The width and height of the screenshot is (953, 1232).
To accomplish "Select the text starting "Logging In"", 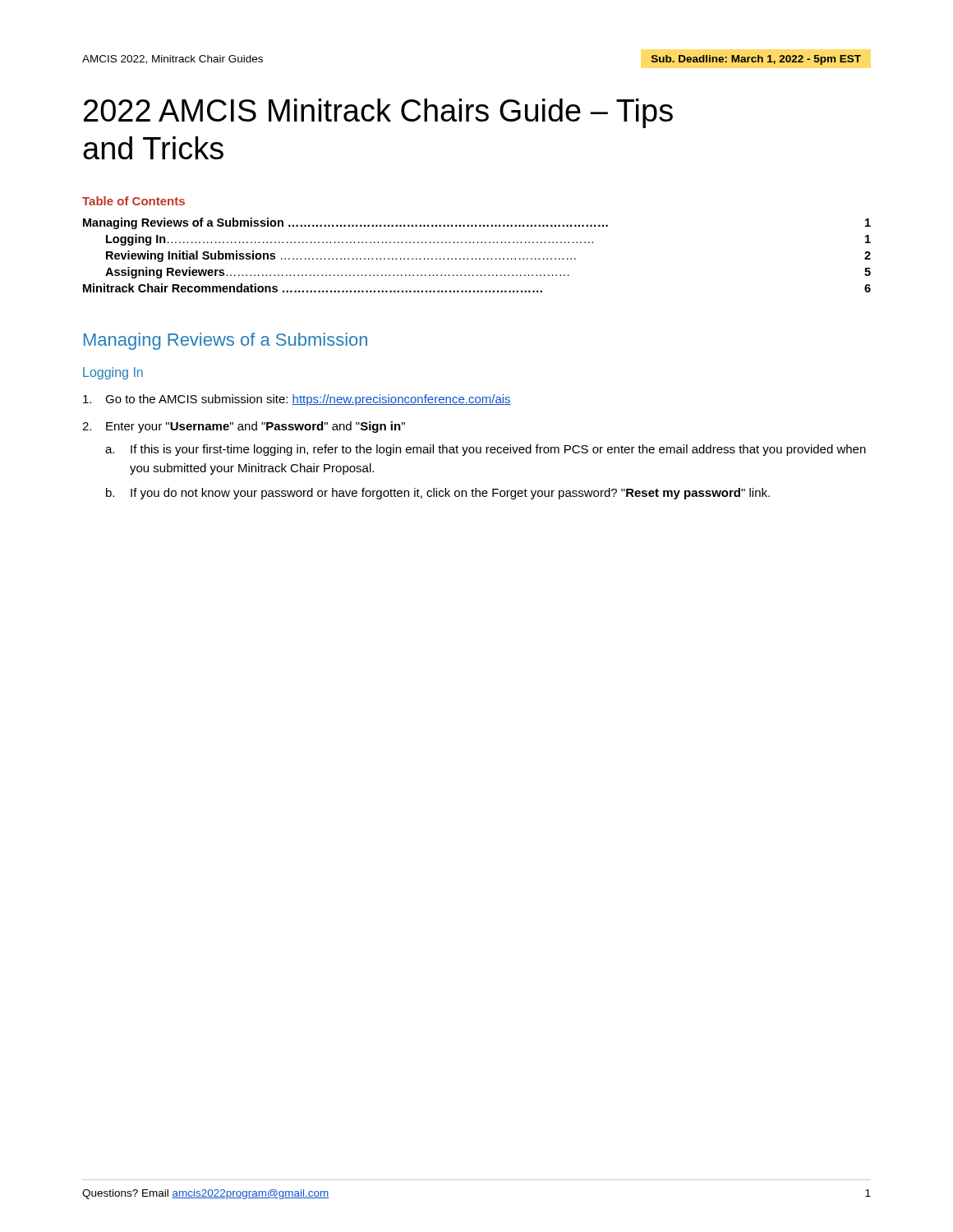I will [113, 373].
